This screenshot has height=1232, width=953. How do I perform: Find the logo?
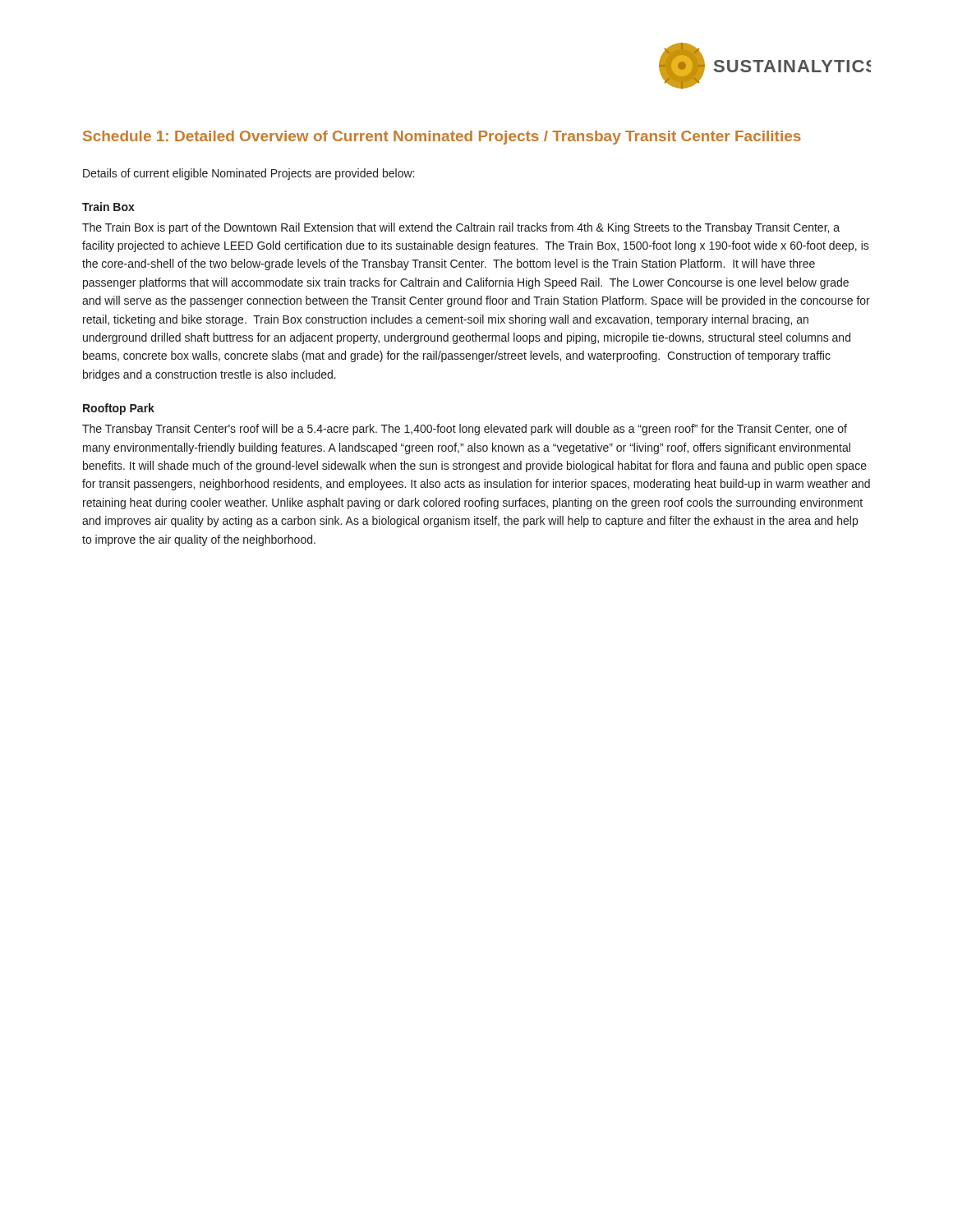tap(476, 67)
